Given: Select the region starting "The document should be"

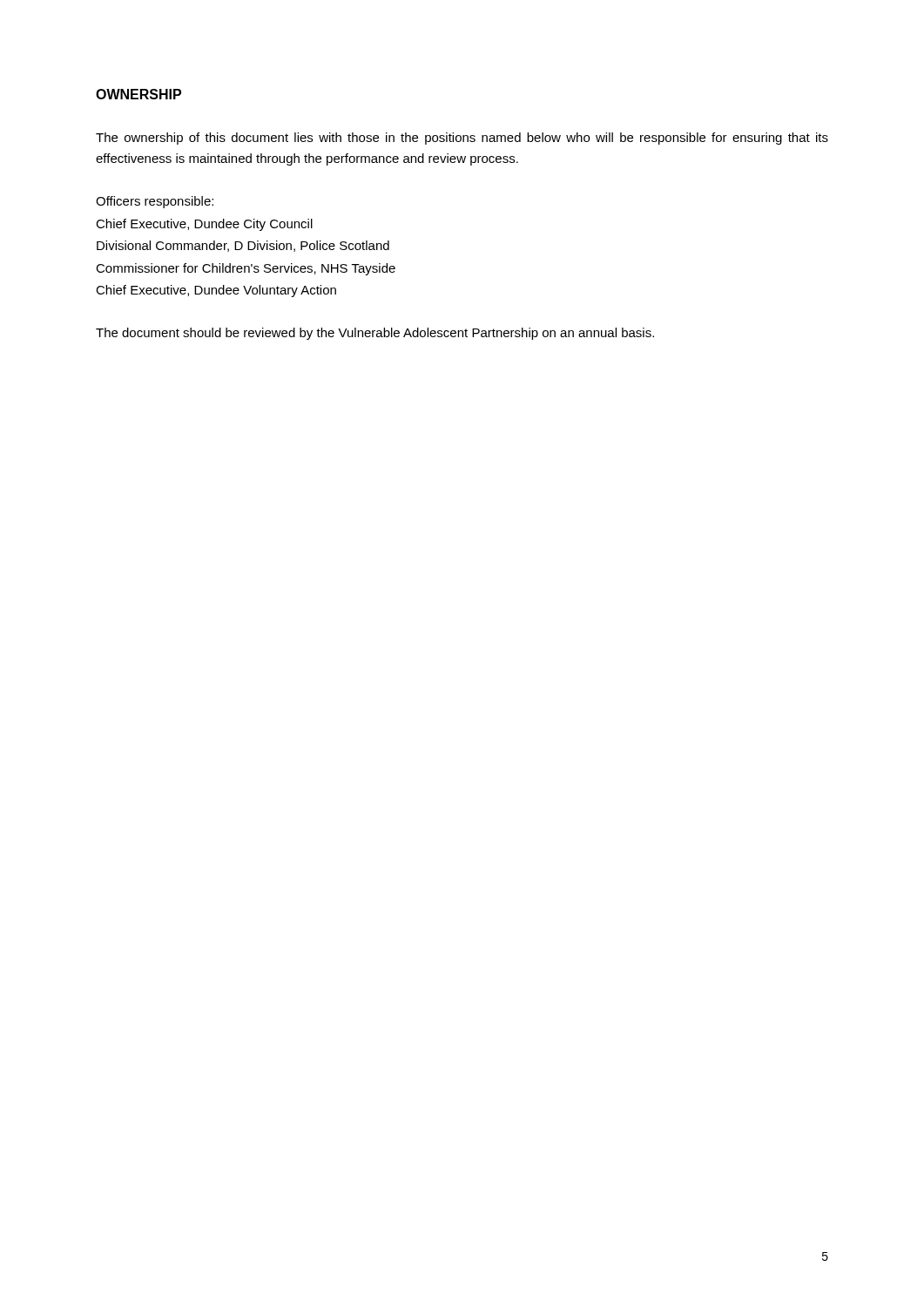Looking at the screenshot, I should tap(376, 332).
